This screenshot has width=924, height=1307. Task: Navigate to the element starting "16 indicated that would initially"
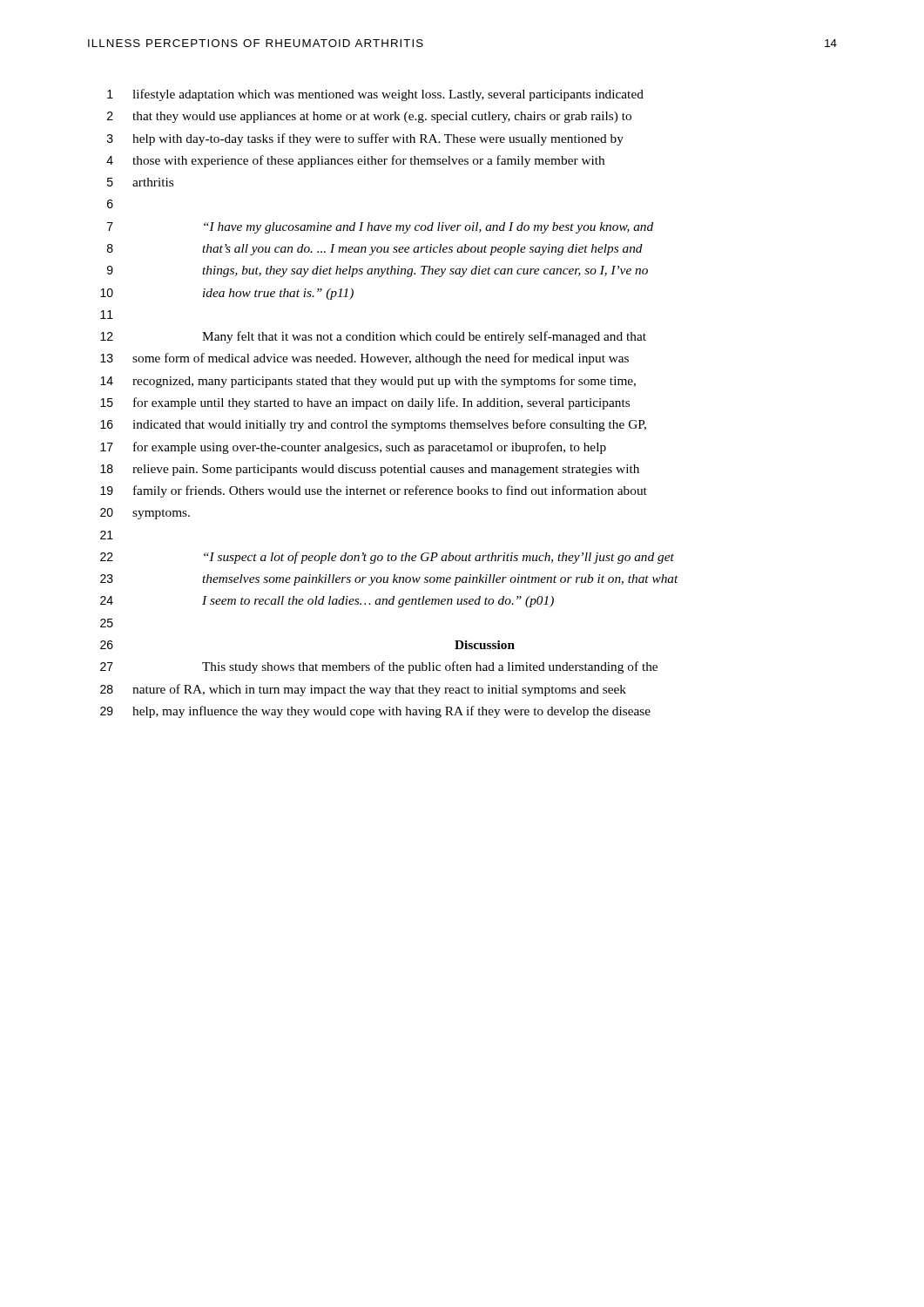click(x=462, y=424)
